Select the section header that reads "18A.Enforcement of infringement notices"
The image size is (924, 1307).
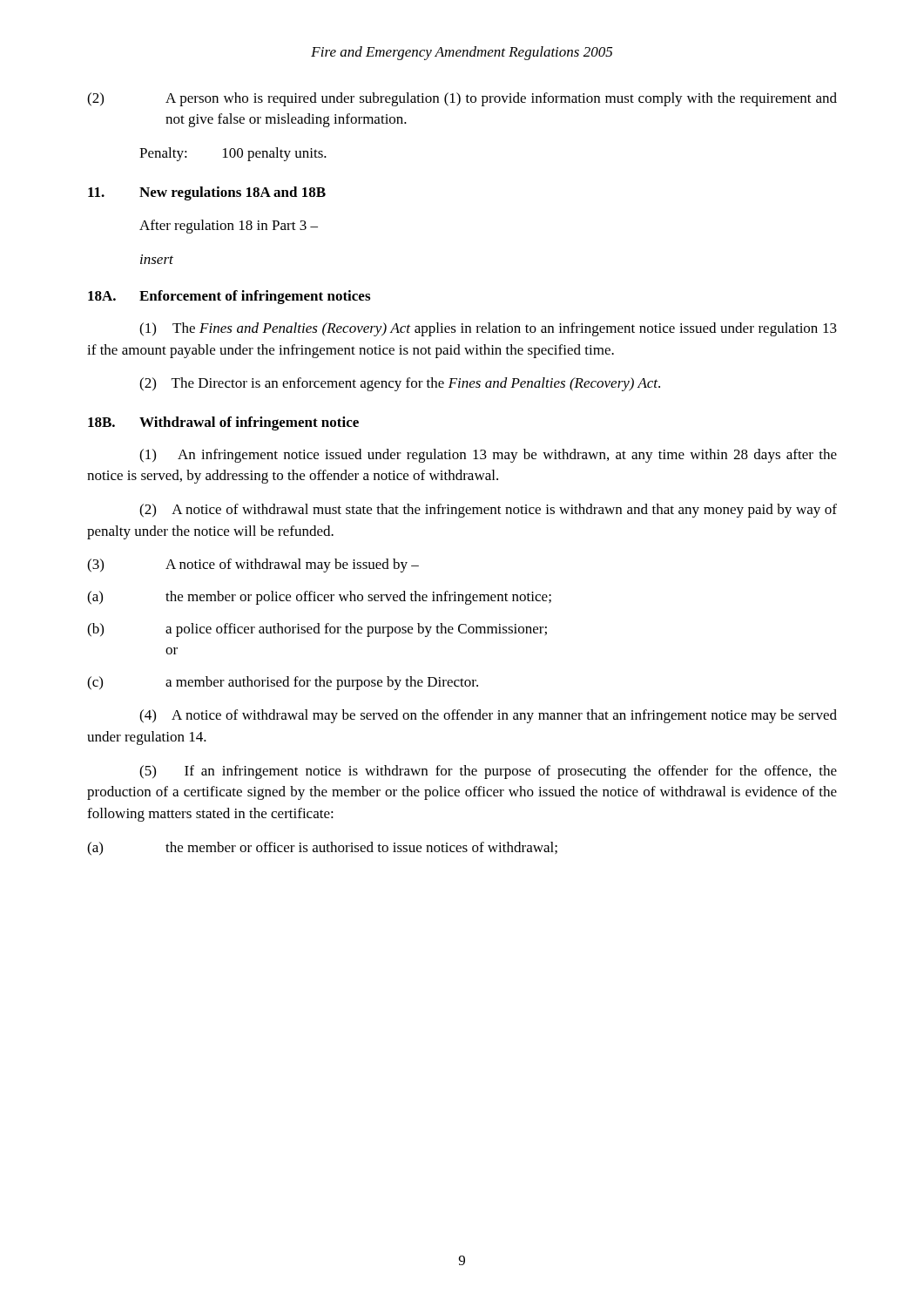click(229, 297)
